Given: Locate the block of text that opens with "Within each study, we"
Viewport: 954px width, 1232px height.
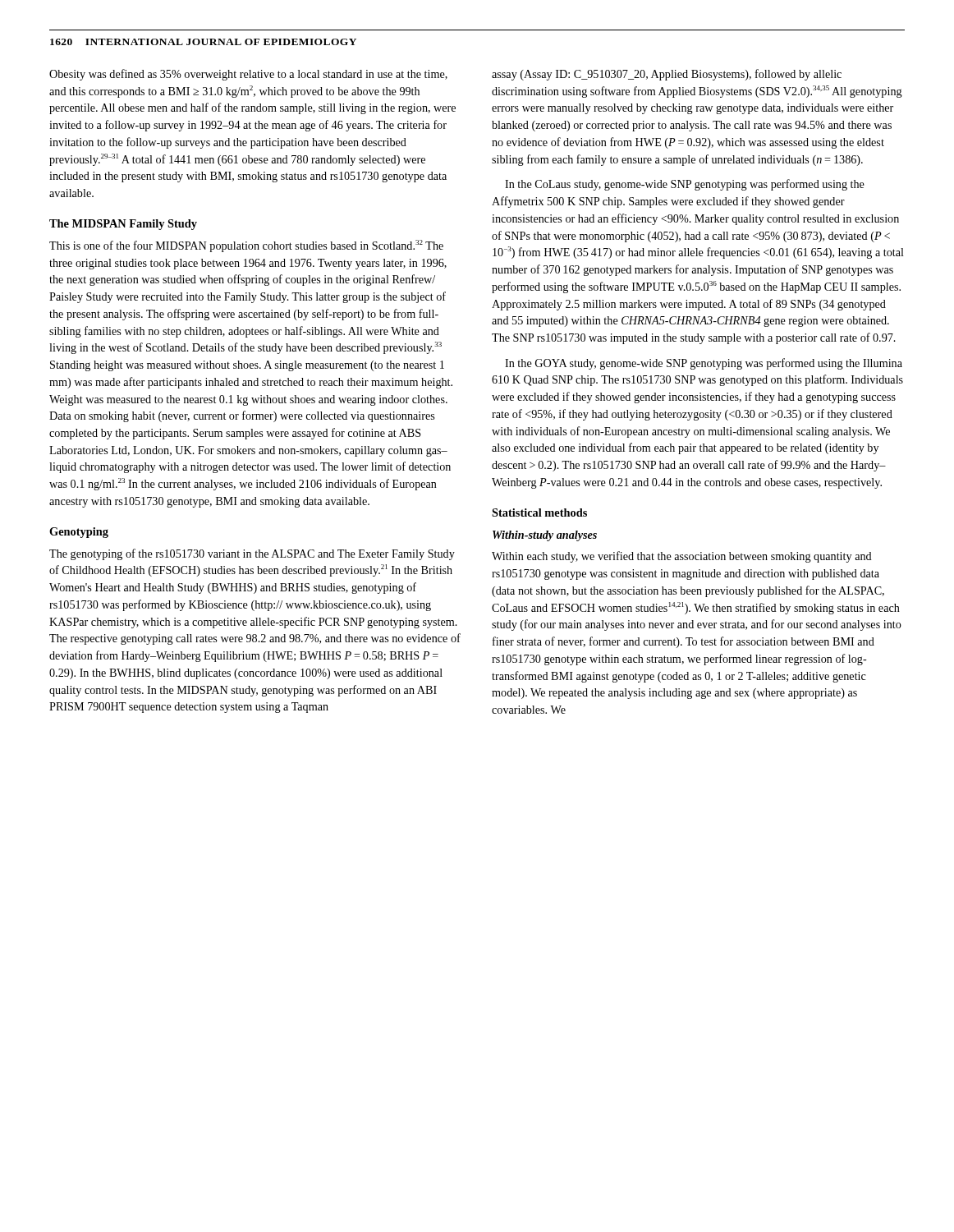Looking at the screenshot, I should click(698, 633).
